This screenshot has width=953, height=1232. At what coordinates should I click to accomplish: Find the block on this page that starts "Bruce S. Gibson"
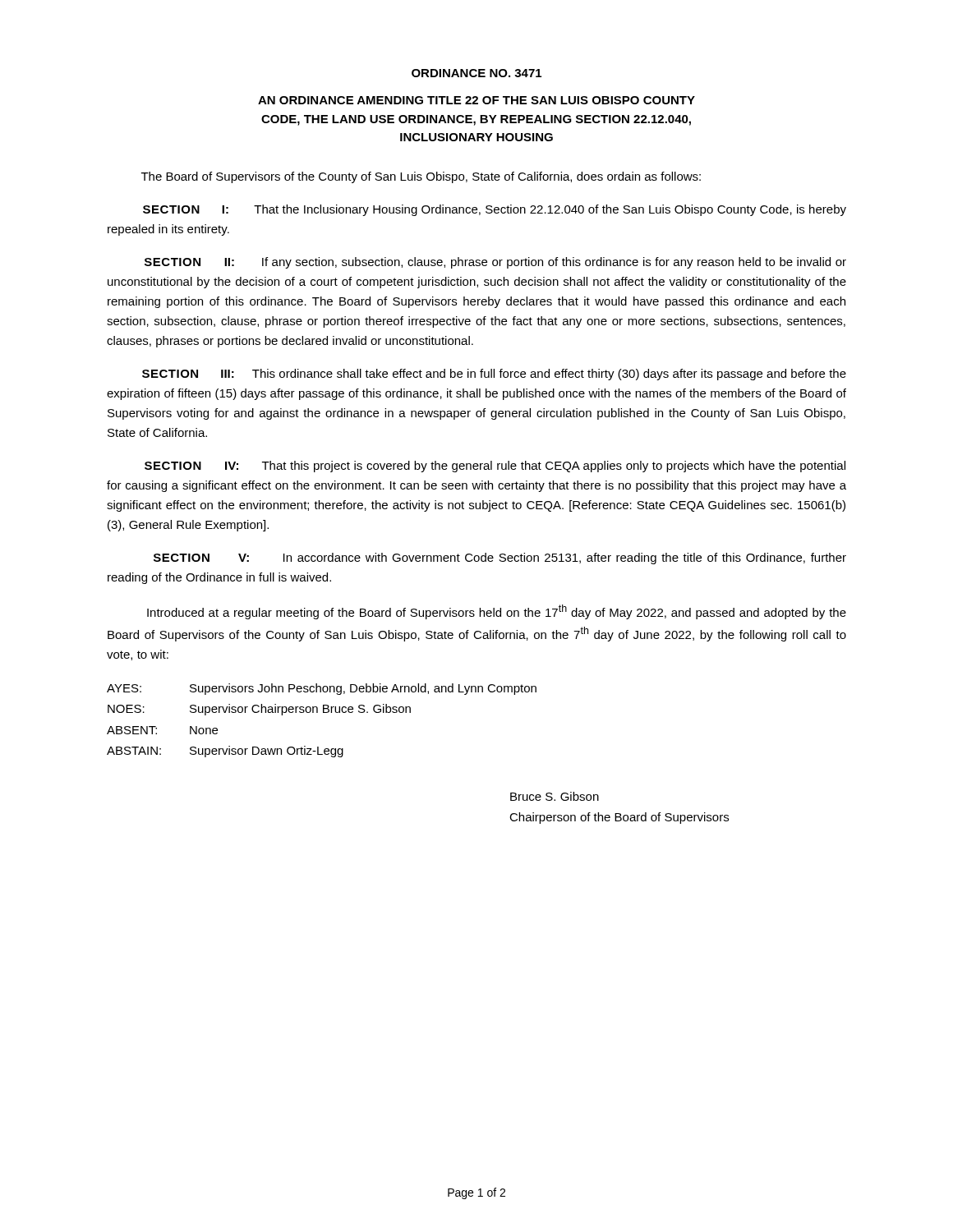coord(619,806)
